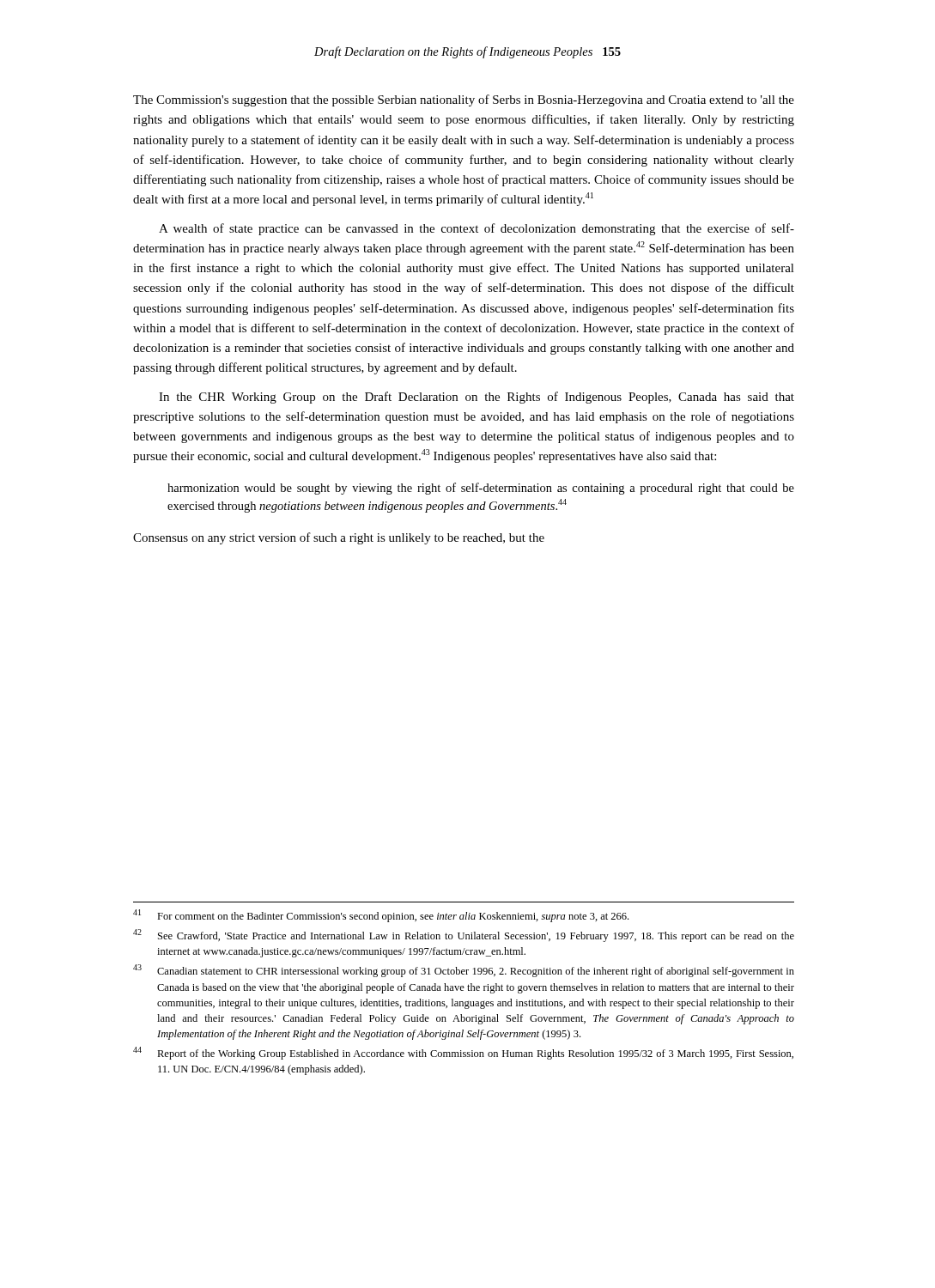Select the footnote that says "42 See Crawford, 'State Practice and"
The image size is (935, 1288).
coord(464,944)
